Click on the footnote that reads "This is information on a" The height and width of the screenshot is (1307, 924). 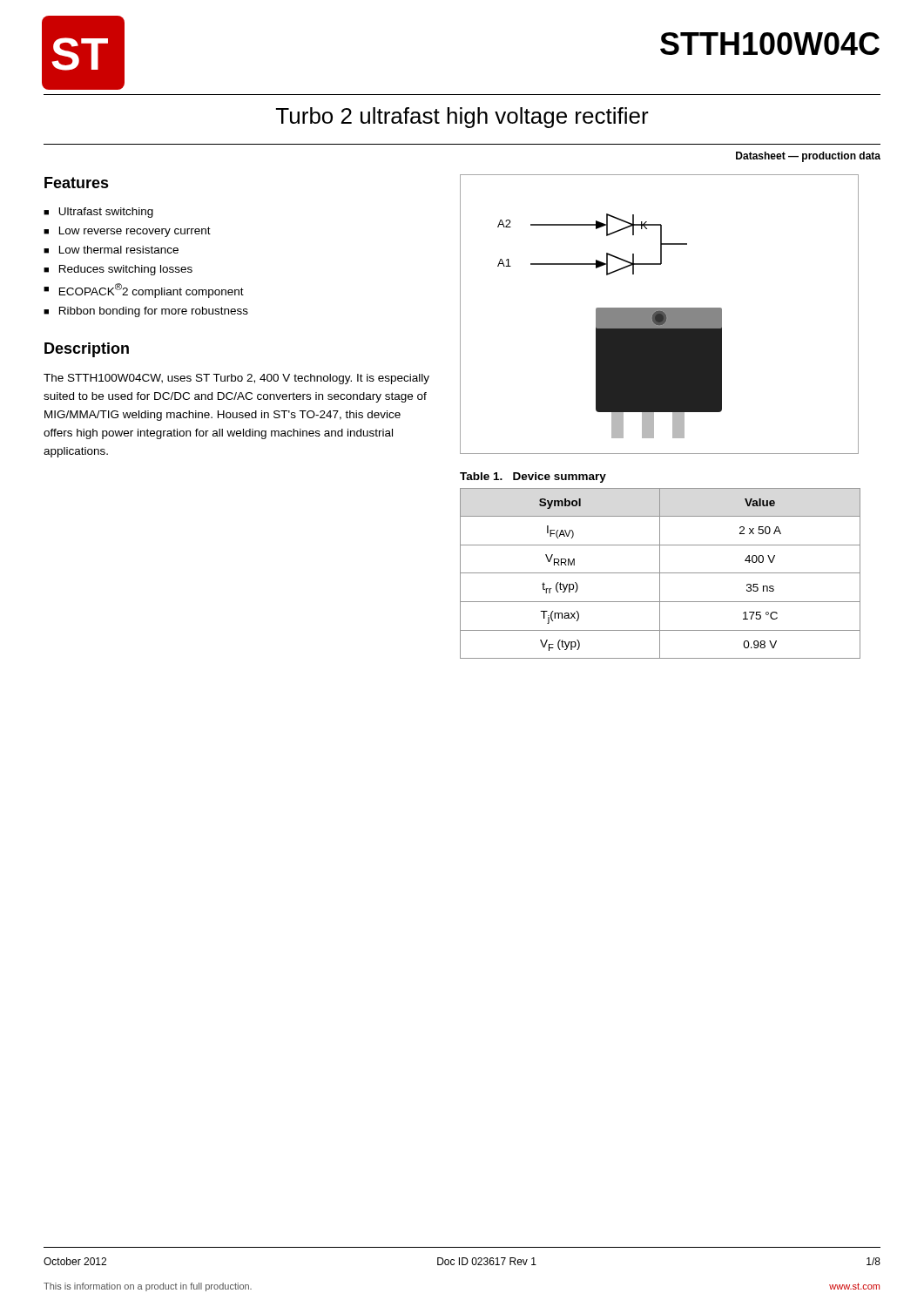(147, 1287)
